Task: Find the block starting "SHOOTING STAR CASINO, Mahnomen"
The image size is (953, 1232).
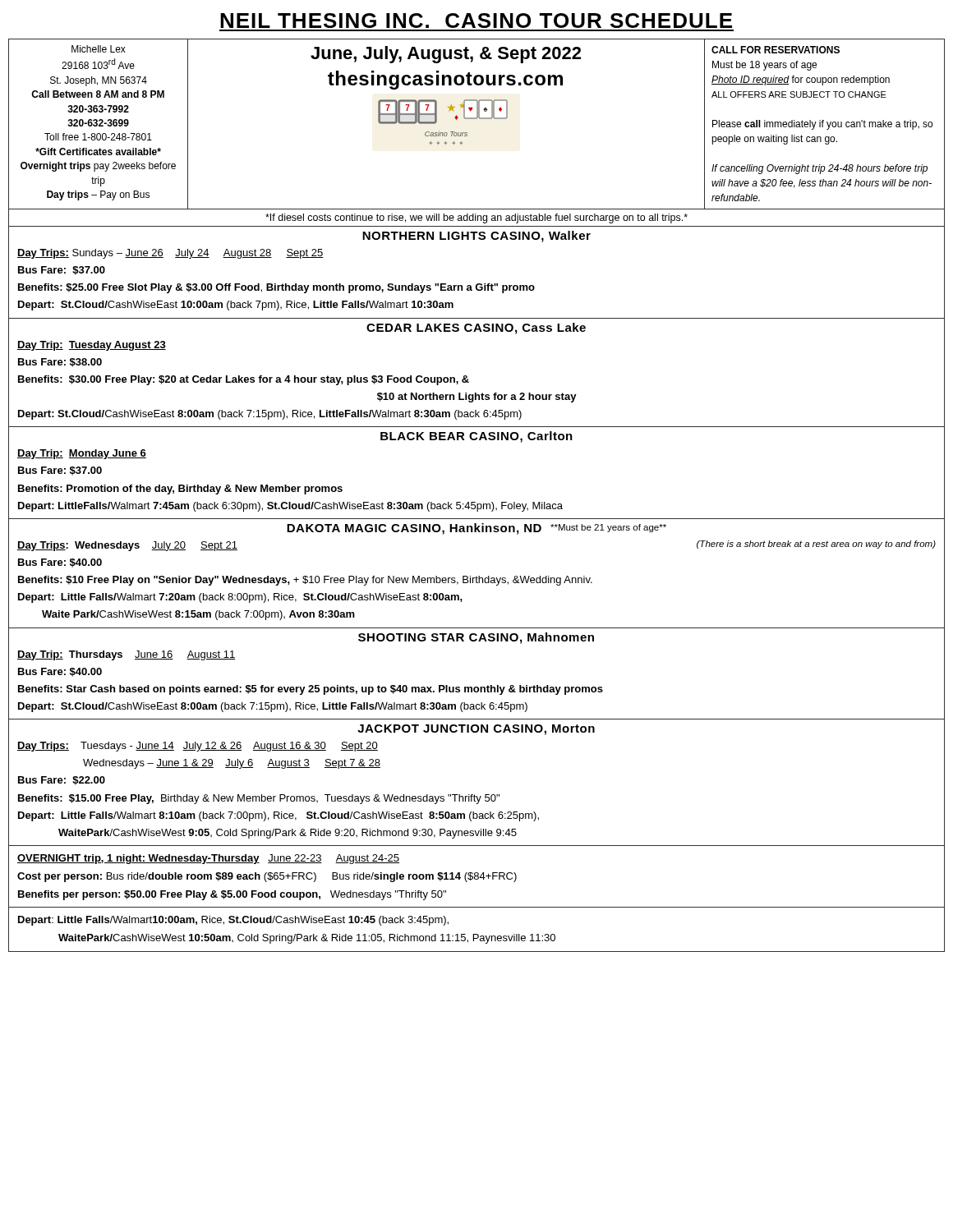Action: (476, 637)
